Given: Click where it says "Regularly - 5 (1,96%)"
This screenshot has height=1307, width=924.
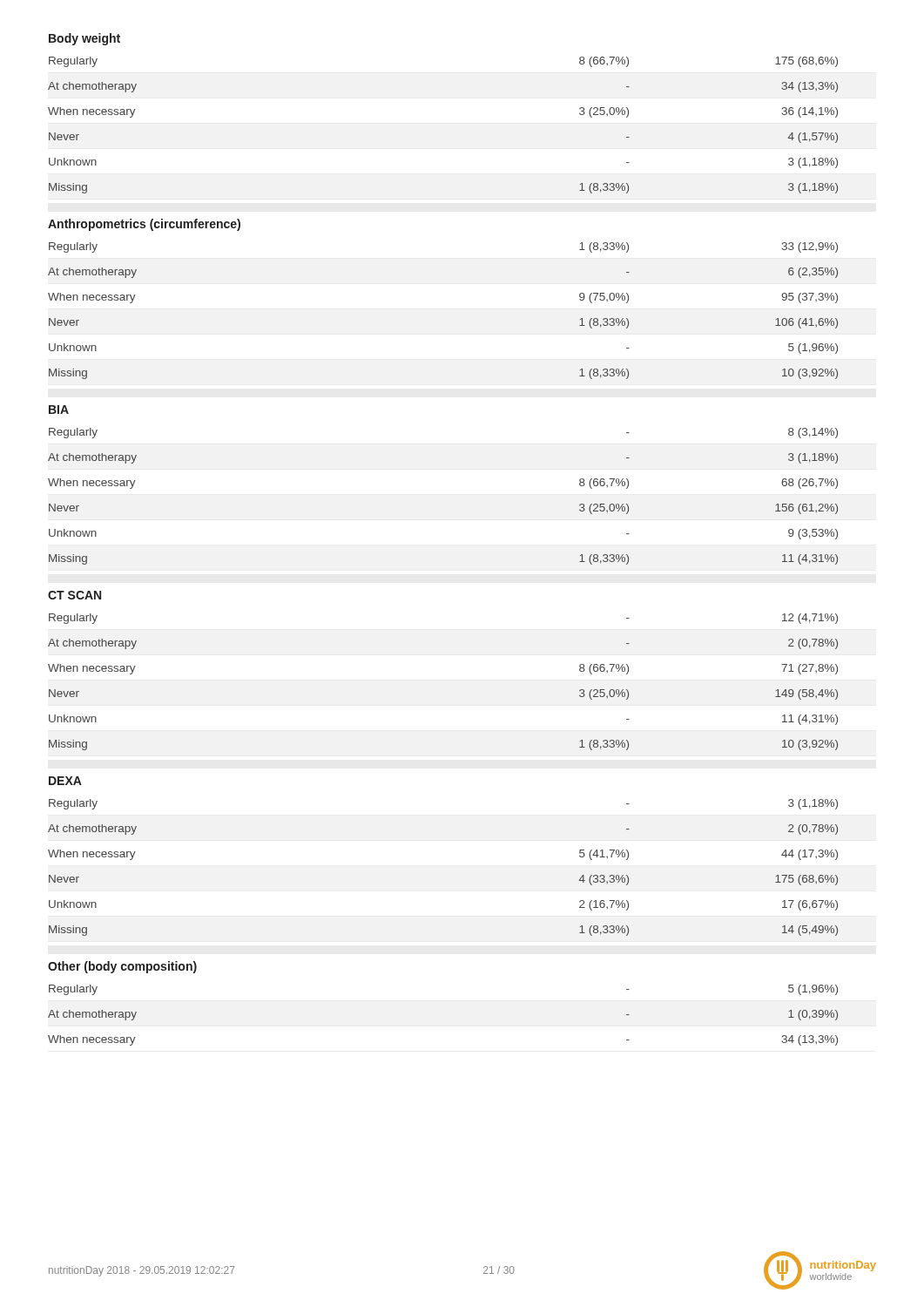Looking at the screenshot, I should 71,989.
